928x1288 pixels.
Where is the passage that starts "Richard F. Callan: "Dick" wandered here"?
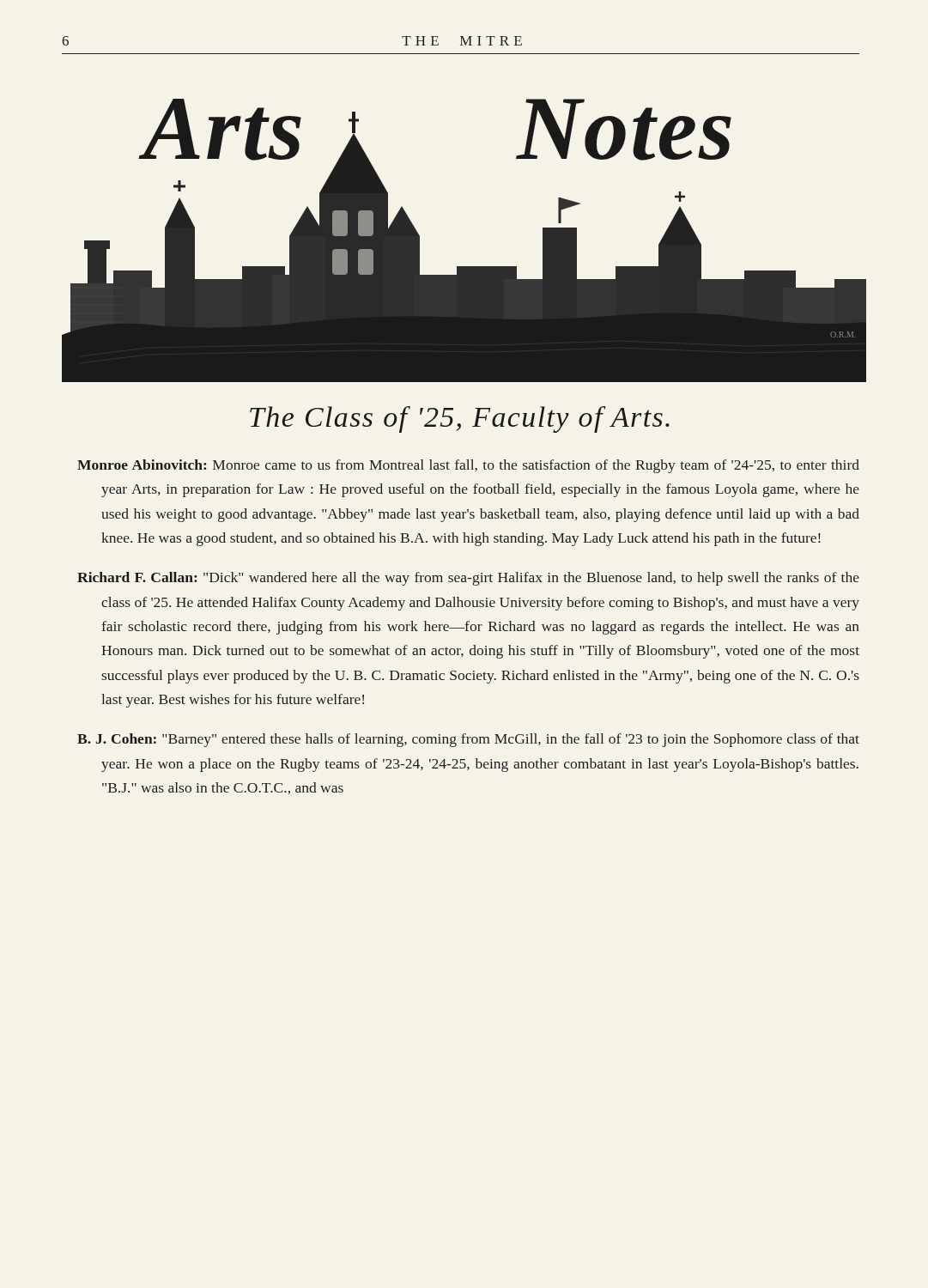pyautogui.click(x=461, y=638)
